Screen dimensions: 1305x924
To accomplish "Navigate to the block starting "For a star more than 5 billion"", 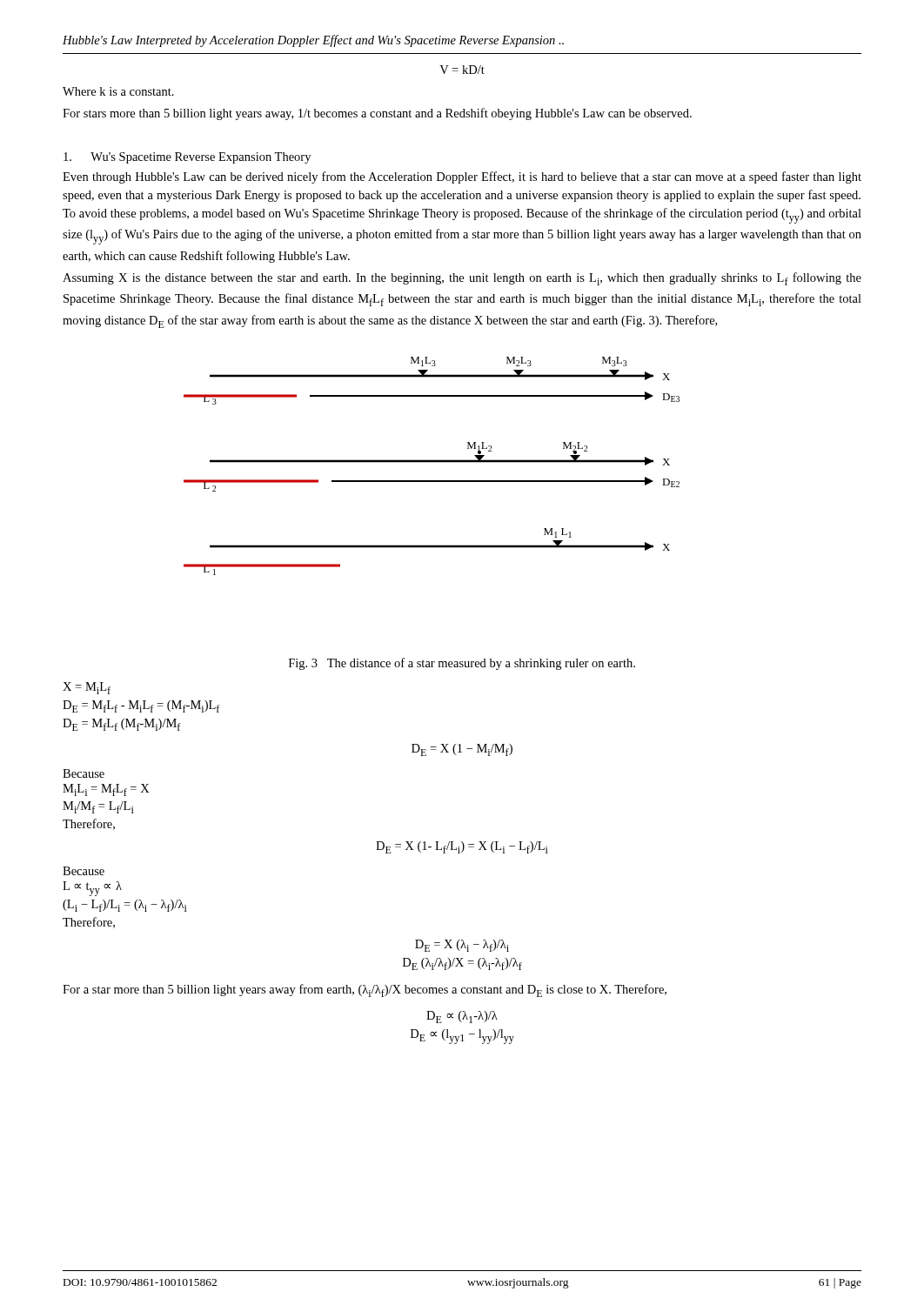I will click(365, 991).
